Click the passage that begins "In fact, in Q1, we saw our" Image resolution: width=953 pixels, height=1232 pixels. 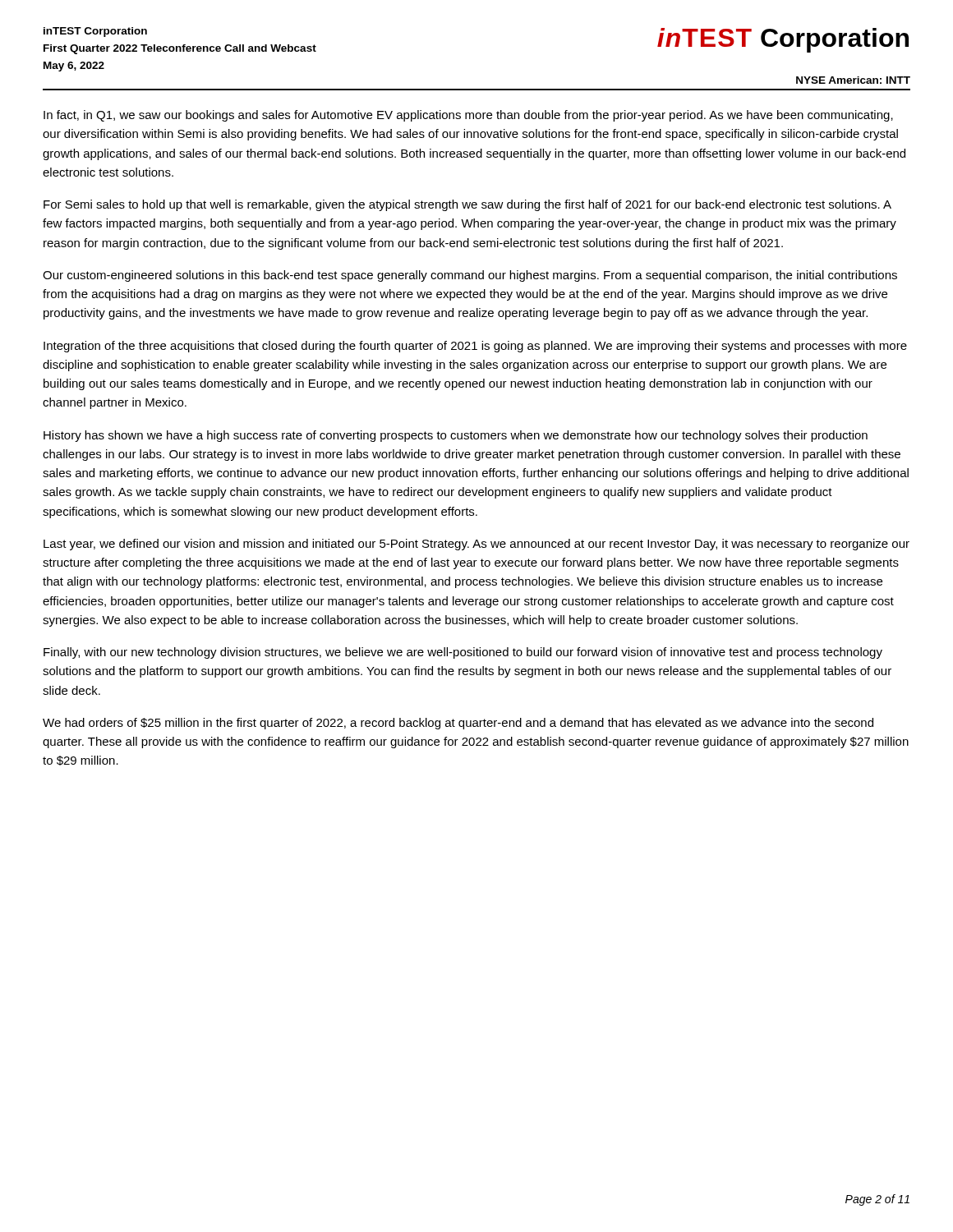(x=476, y=143)
